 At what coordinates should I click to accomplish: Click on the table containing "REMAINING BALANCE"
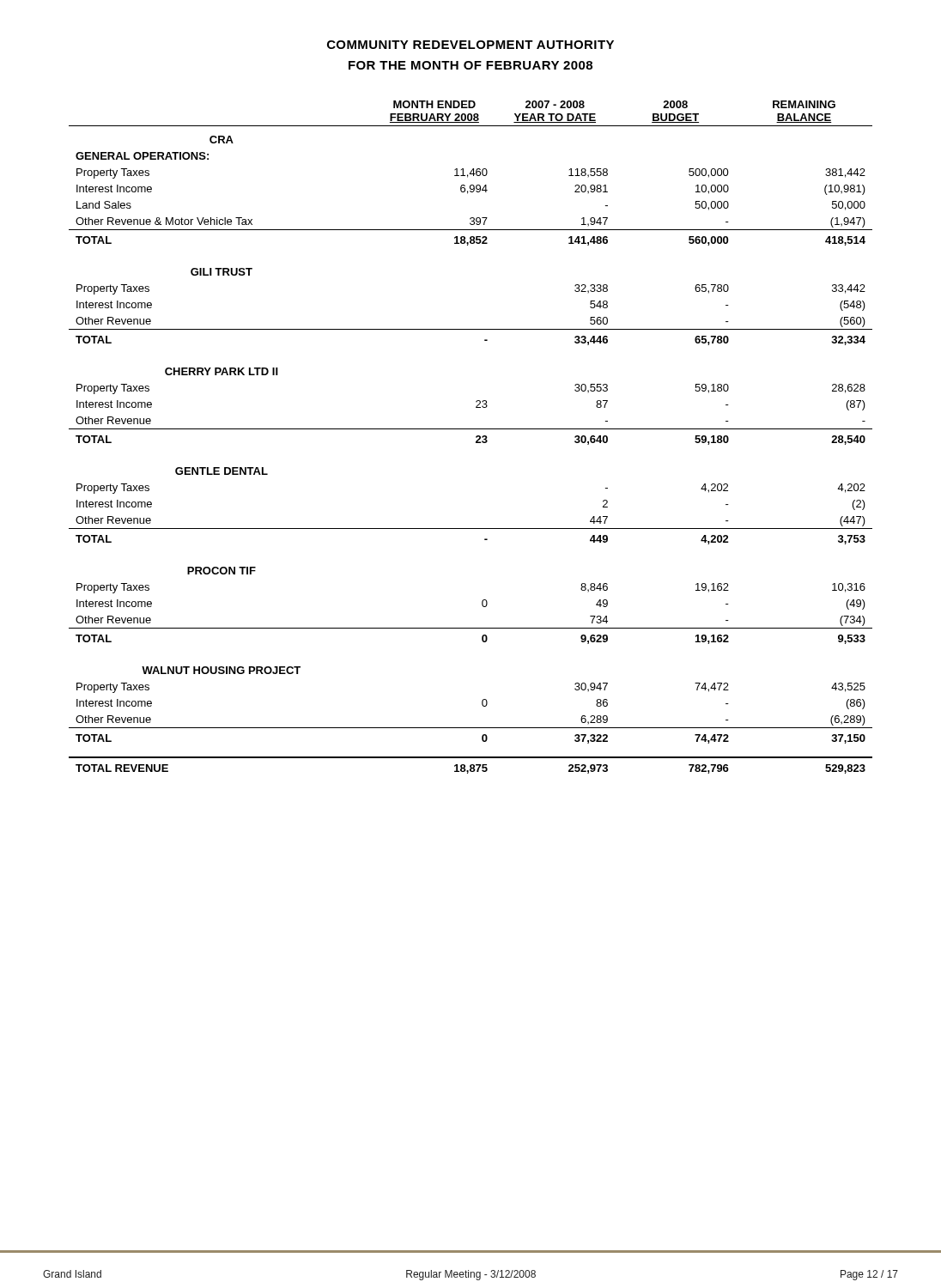coord(470,437)
